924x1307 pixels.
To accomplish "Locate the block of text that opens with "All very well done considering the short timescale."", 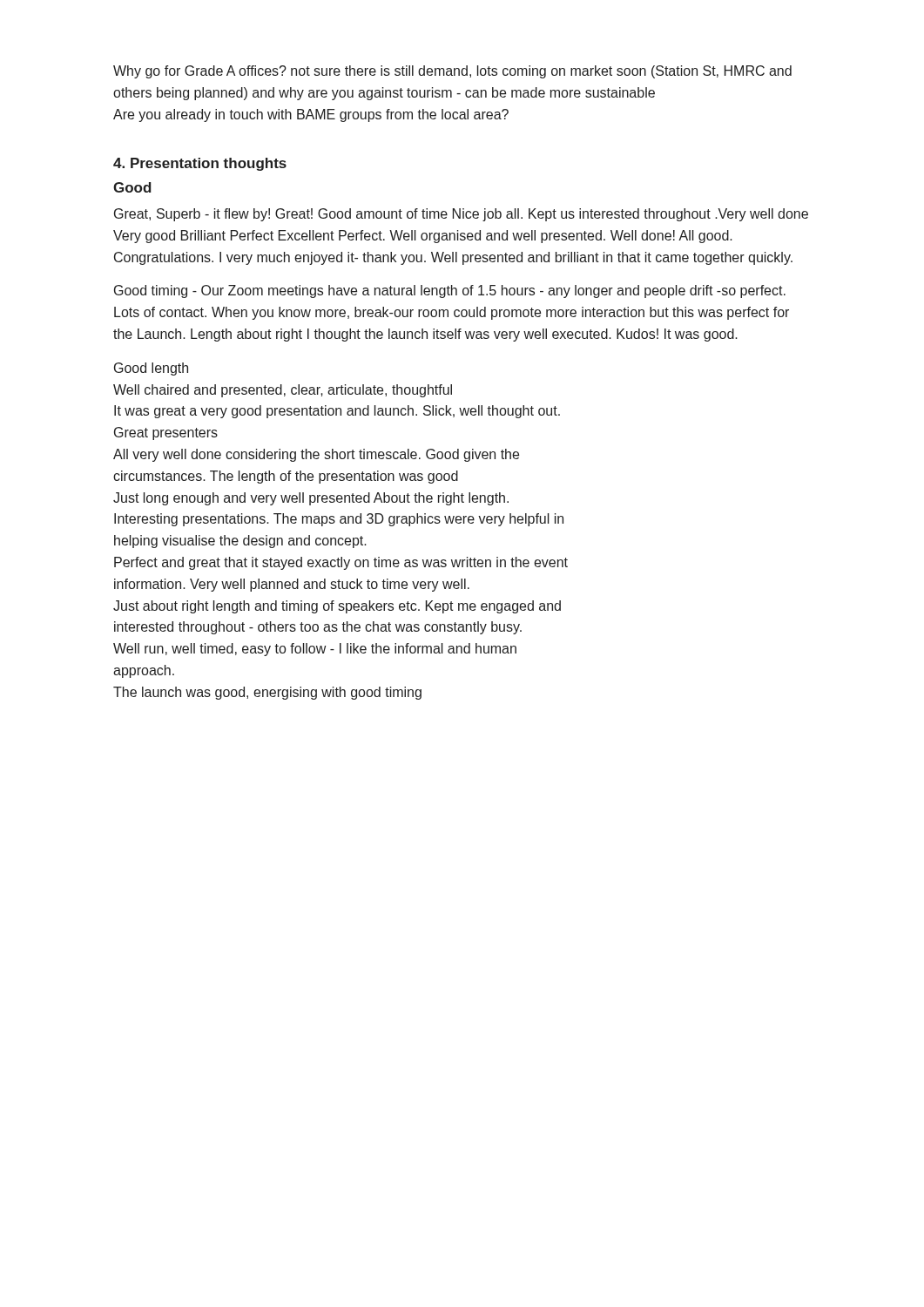I will 317,454.
